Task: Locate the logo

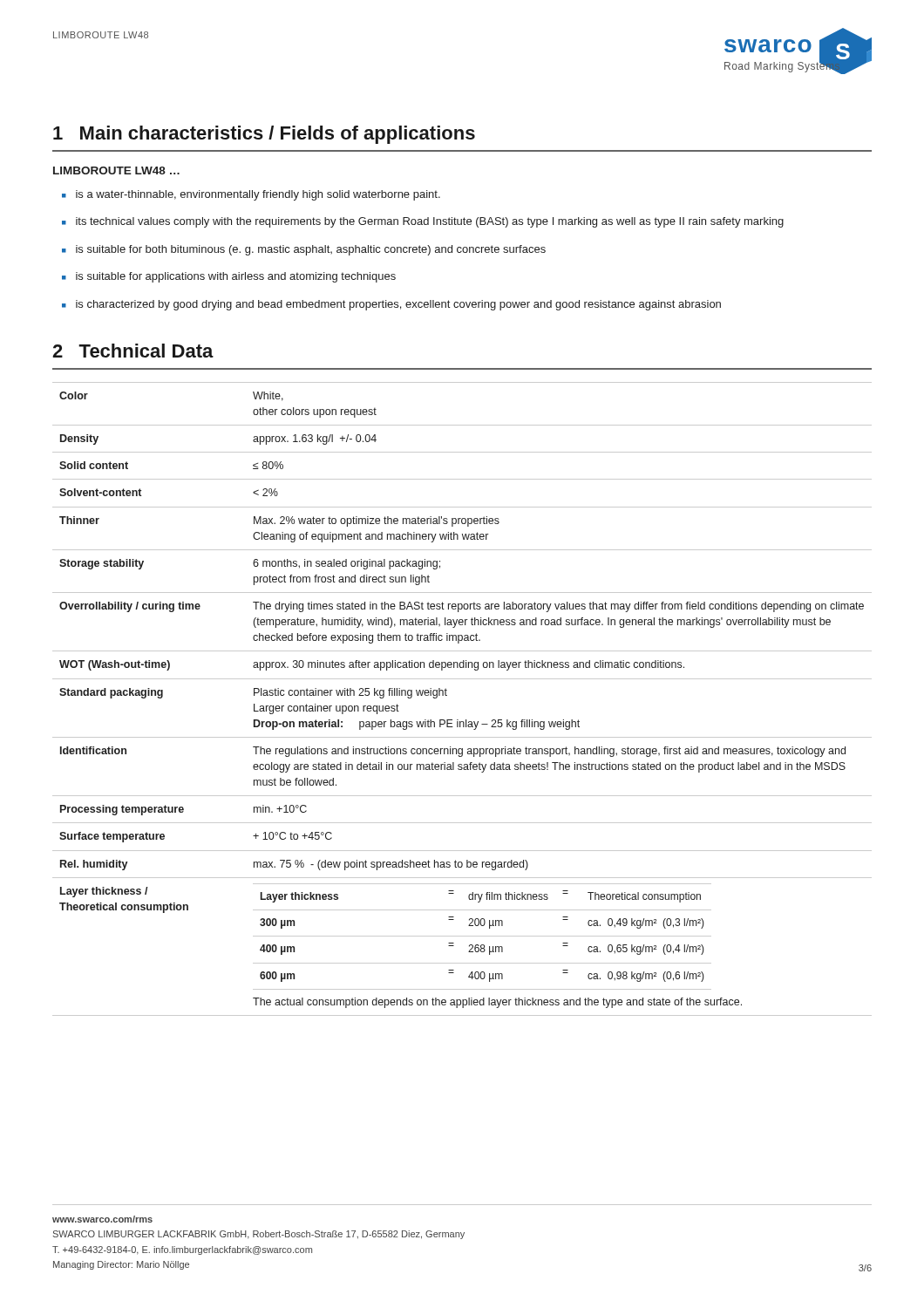Action: pos(798,51)
